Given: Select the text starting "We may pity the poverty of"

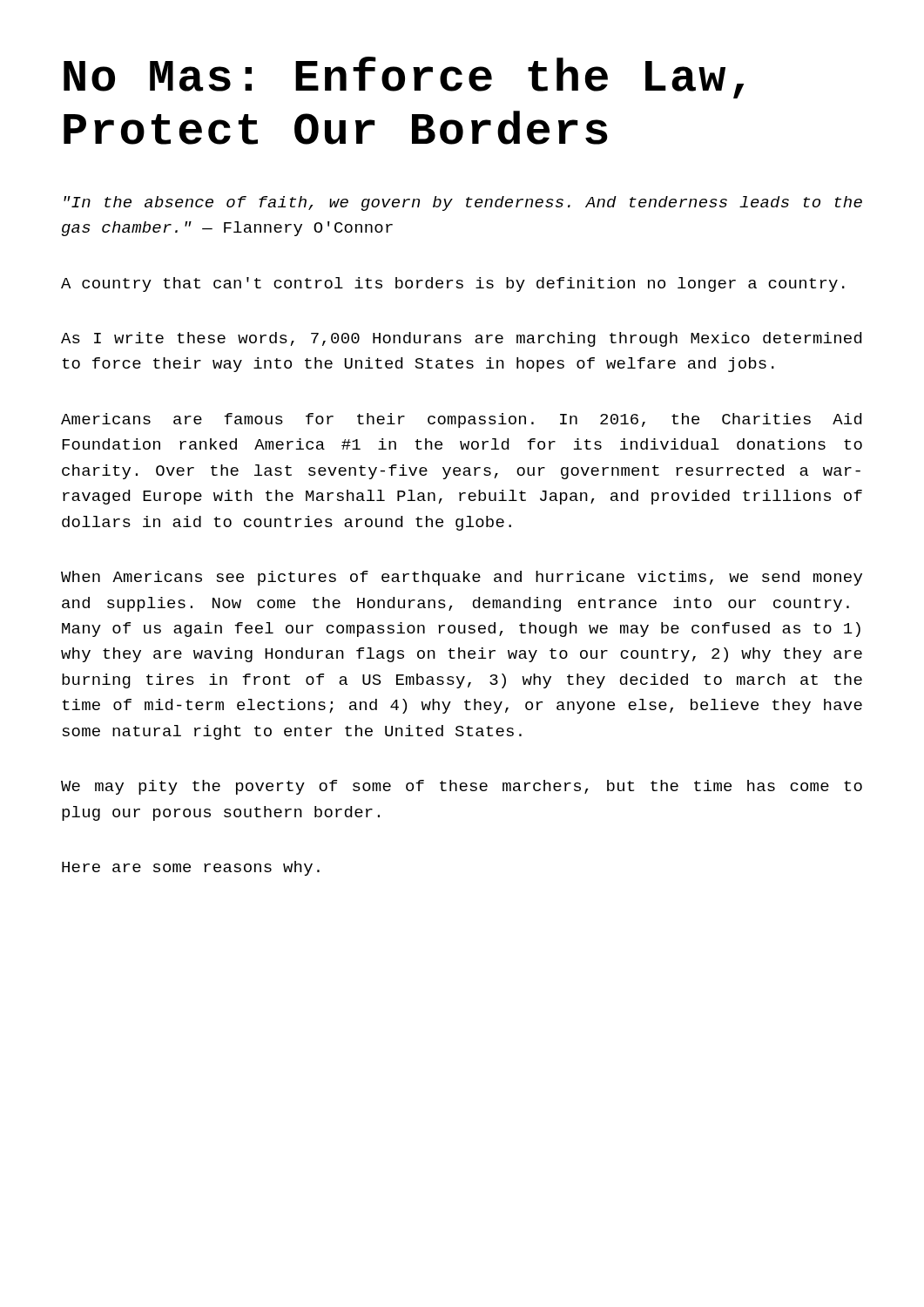Looking at the screenshot, I should click(462, 800).
